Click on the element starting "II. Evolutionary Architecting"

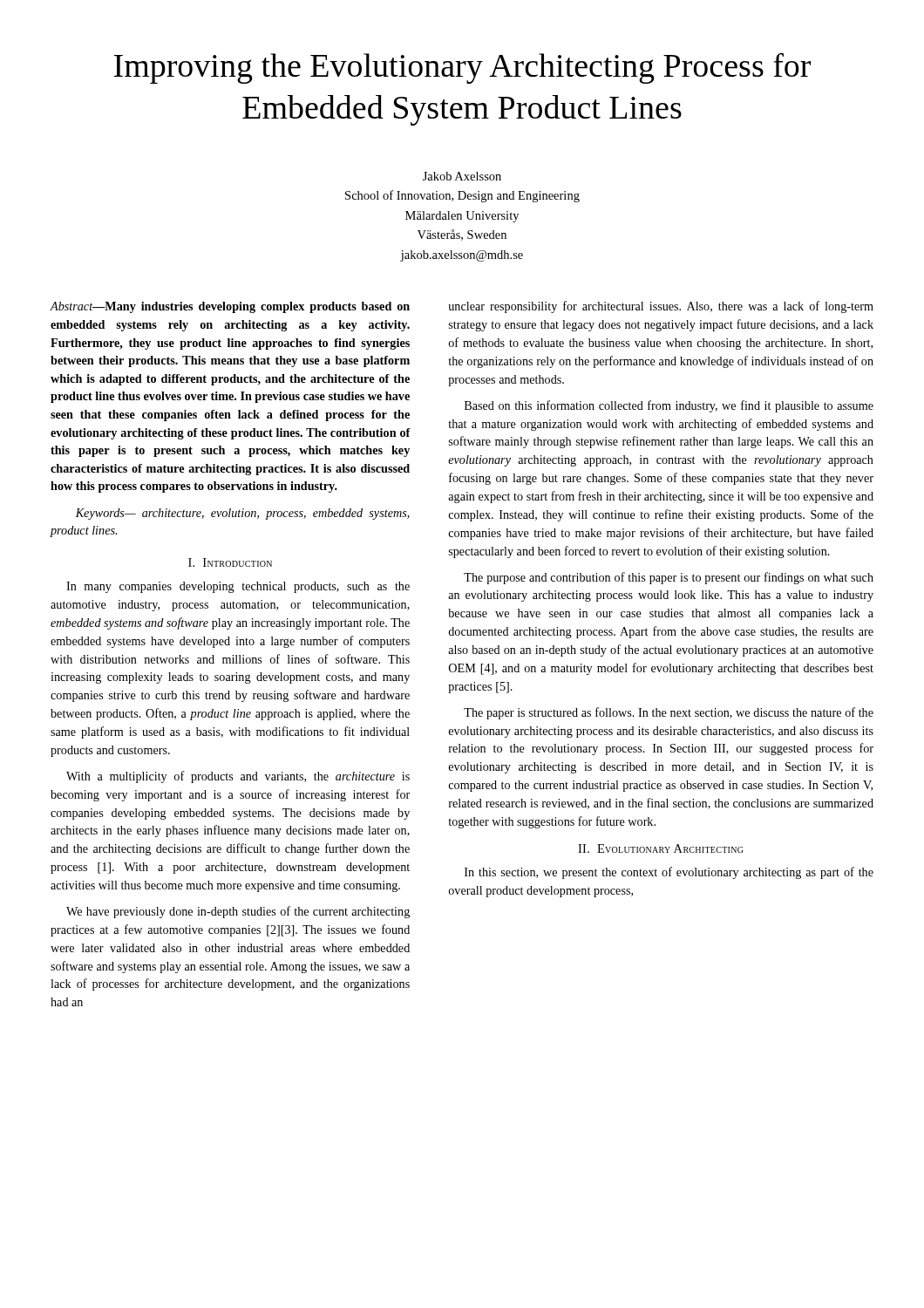(661, 848)
